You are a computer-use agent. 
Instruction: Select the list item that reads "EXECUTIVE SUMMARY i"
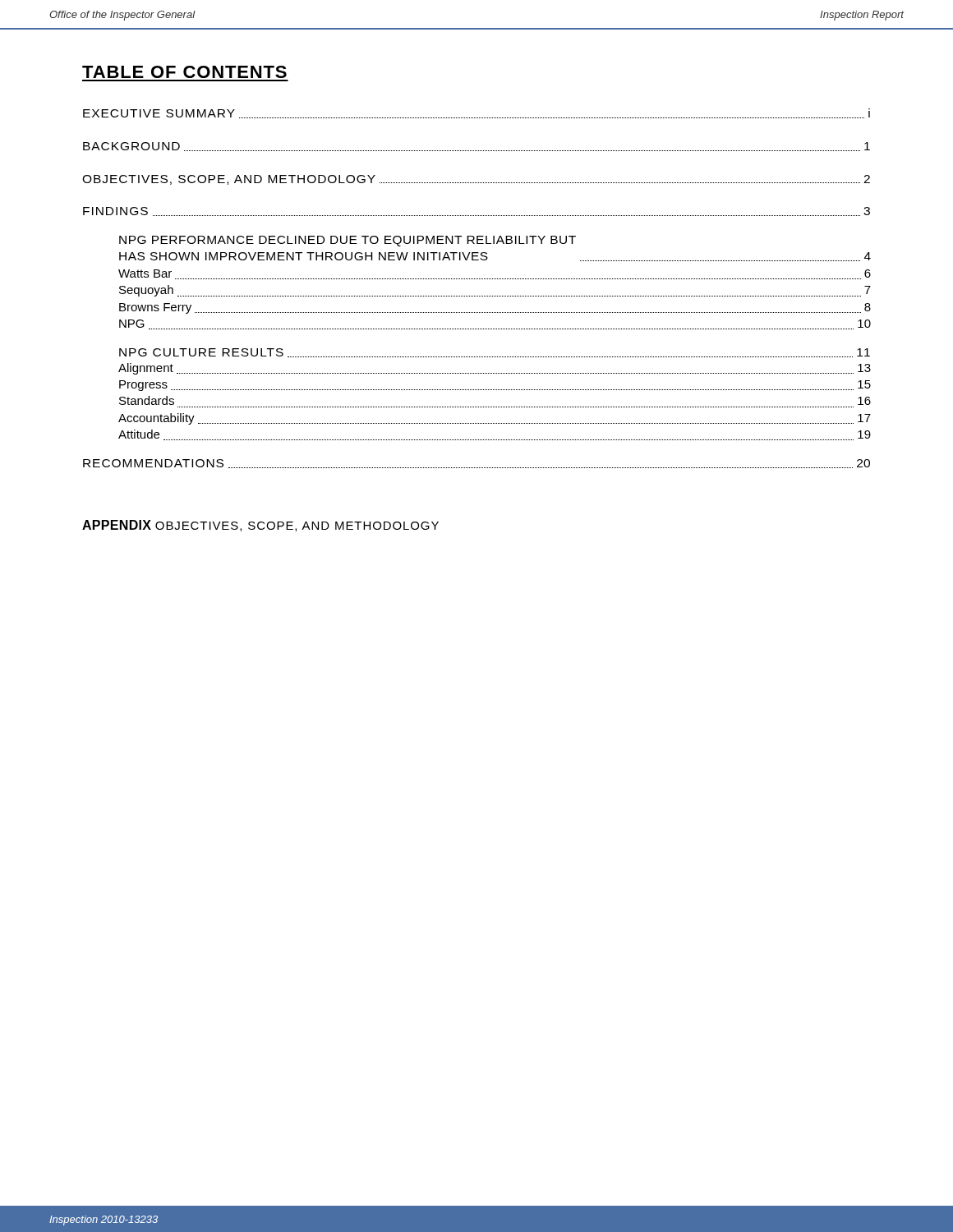476,113
